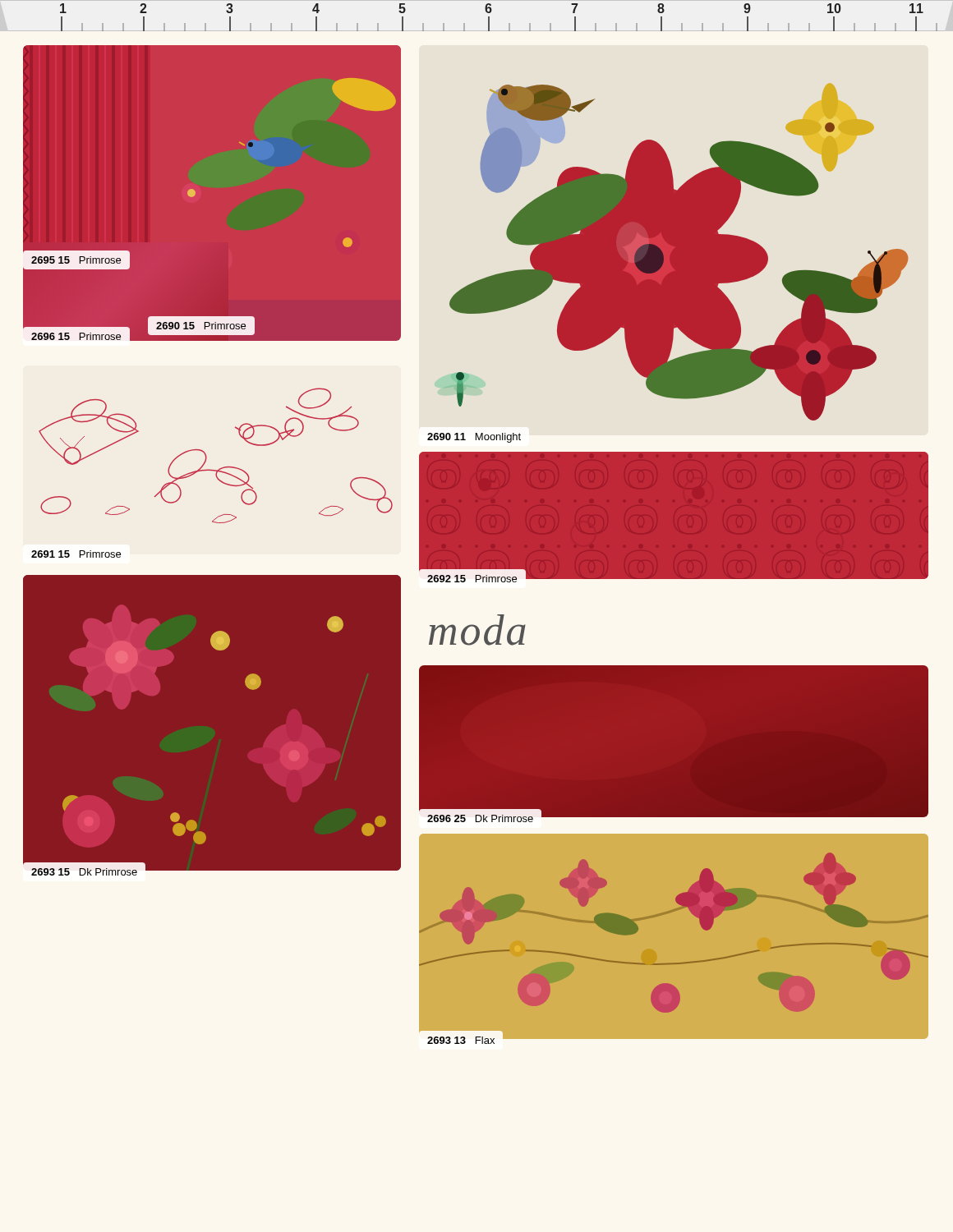Find the passage starting "2693 15 Dk Primrose"

click(84, 872)
